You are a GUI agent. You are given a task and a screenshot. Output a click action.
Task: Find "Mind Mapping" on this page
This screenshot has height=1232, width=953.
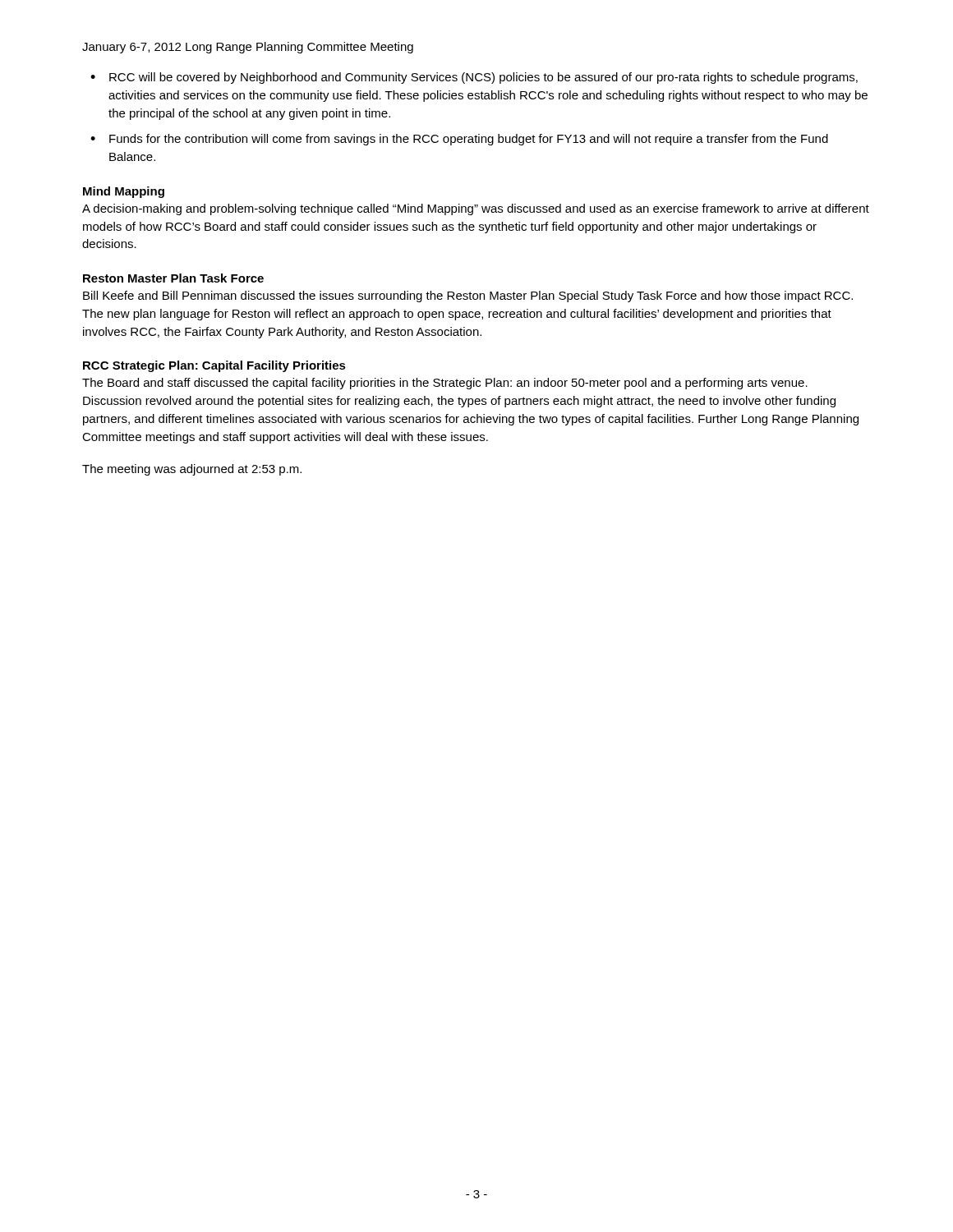coord(124,191)
